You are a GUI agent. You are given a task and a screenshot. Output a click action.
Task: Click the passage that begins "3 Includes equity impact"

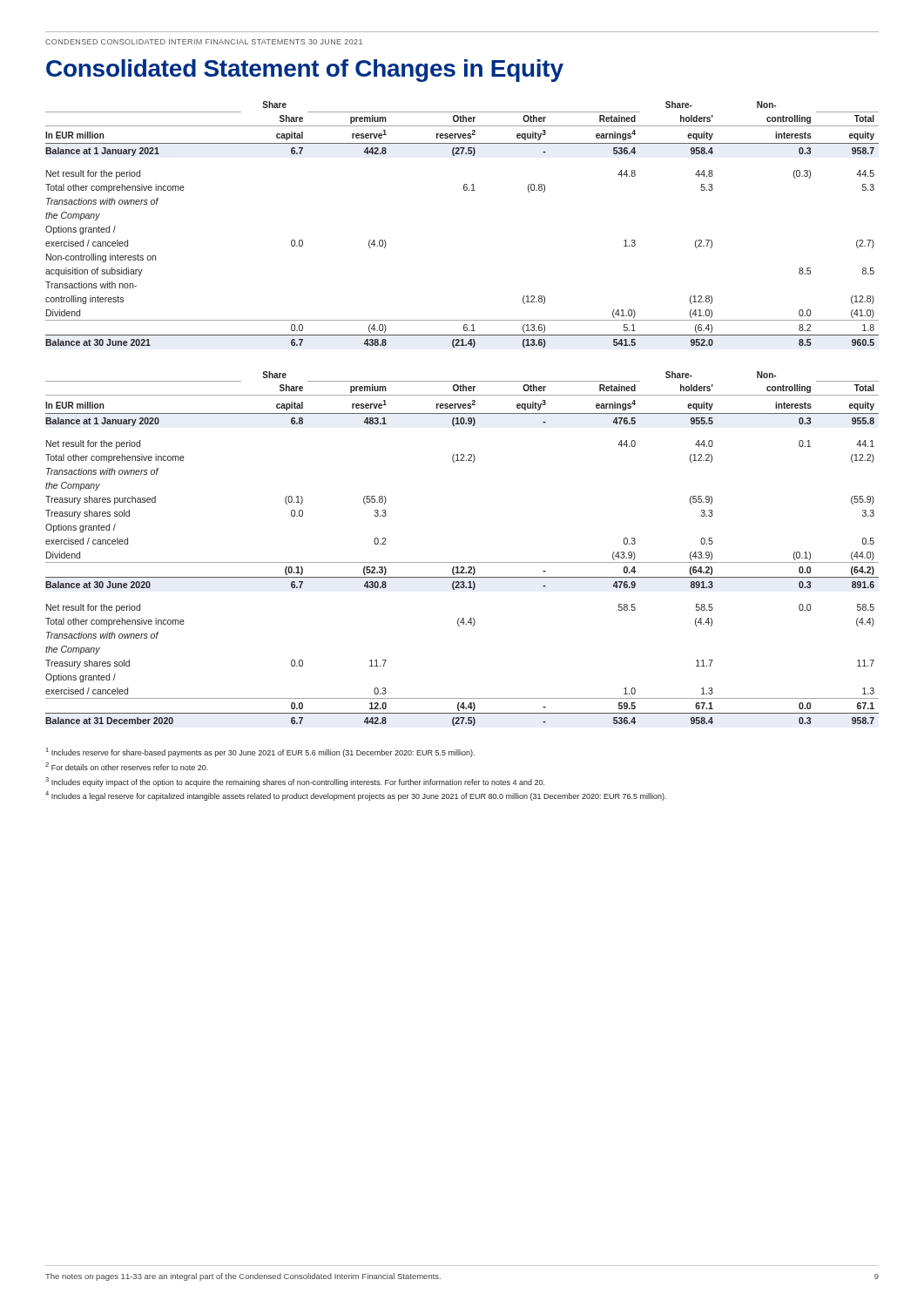295,781
